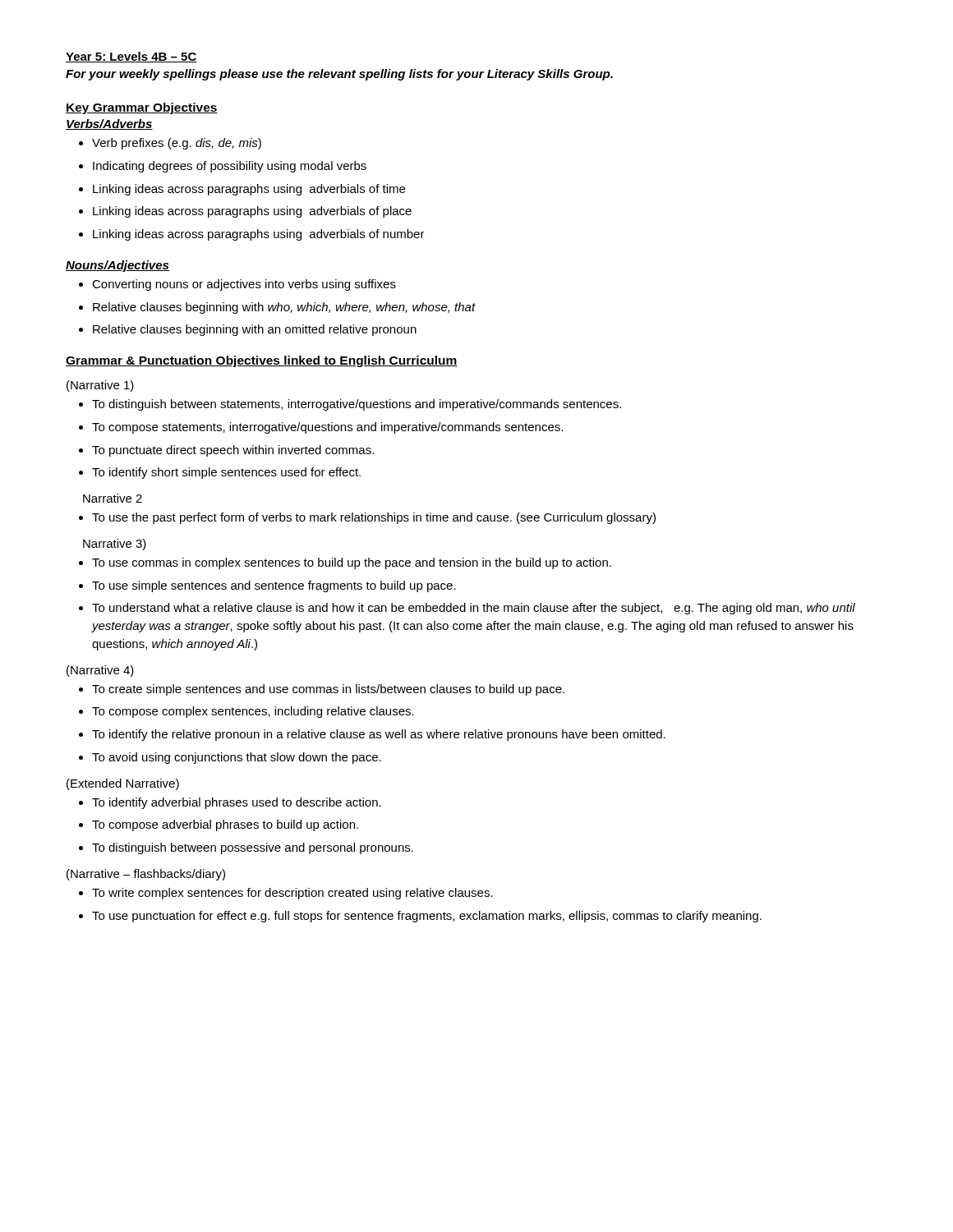953x1232 pixels.
Task: Select the list item that reads "To compose adverbial phrases to"
Action: [x=219, y=825]
